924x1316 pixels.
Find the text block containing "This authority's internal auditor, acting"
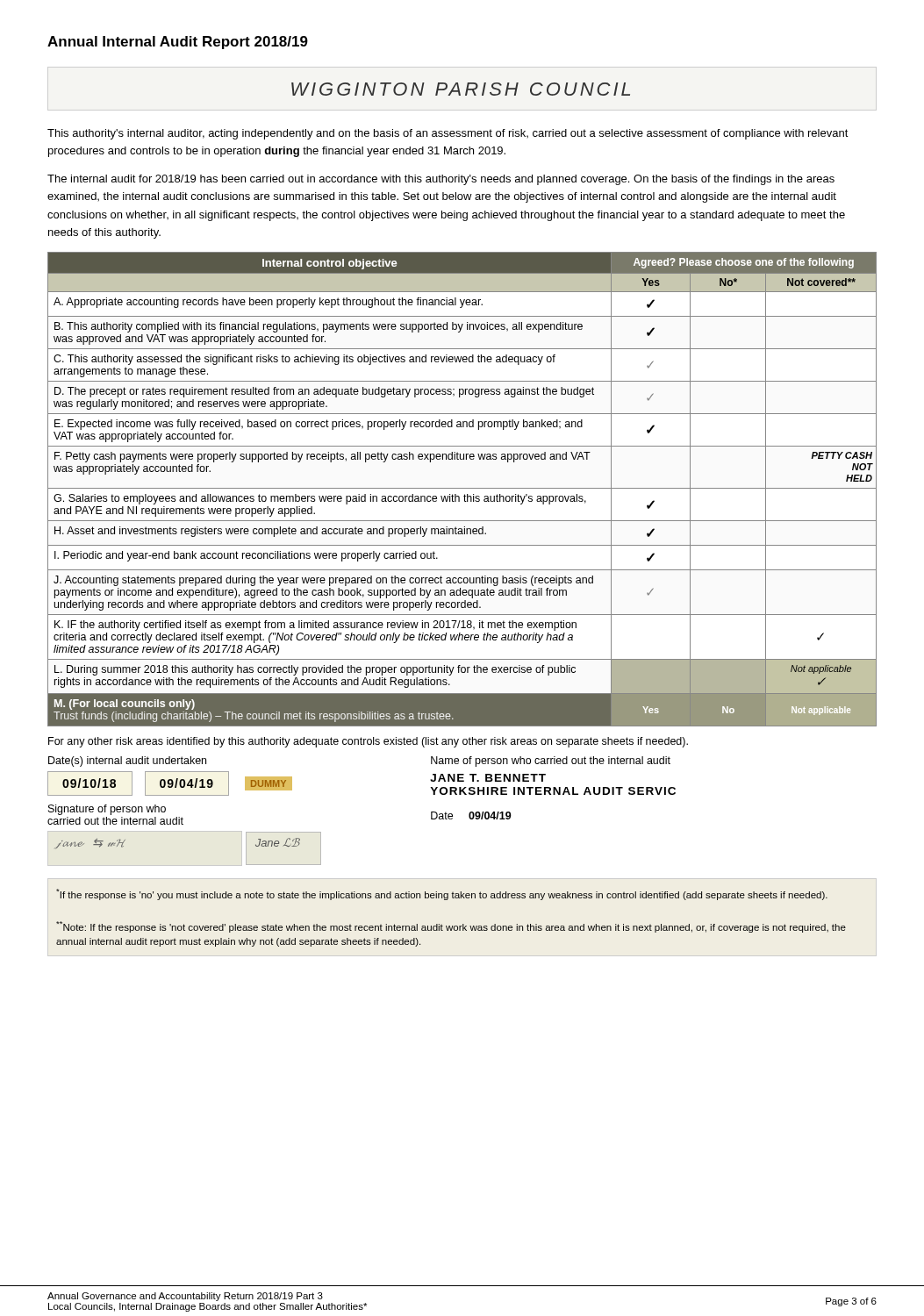[x=448, y=142]
